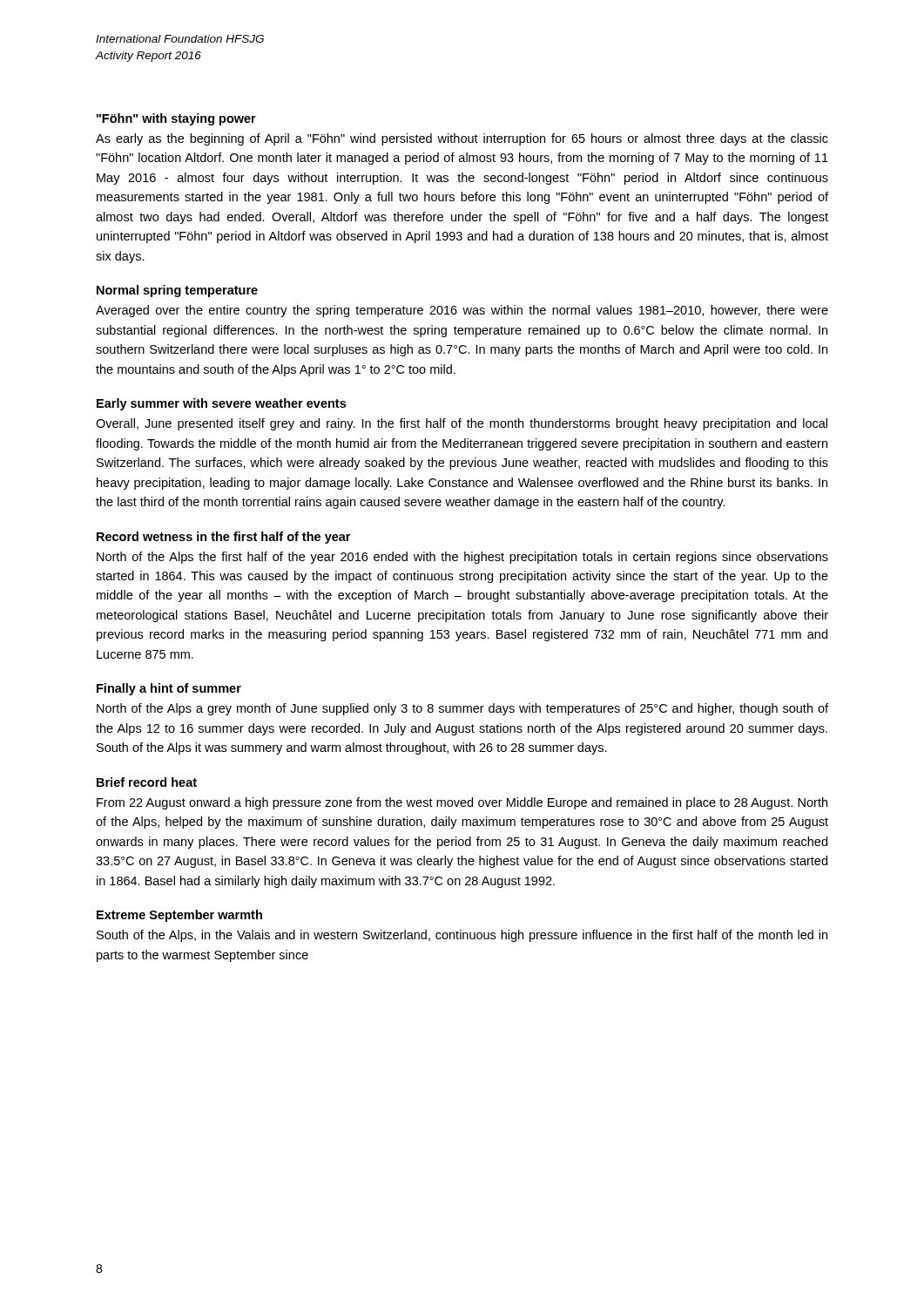Navigate to the text starting "Extreme September warmth"
This screenshot has height=1307, width=924.
[179, 915]
